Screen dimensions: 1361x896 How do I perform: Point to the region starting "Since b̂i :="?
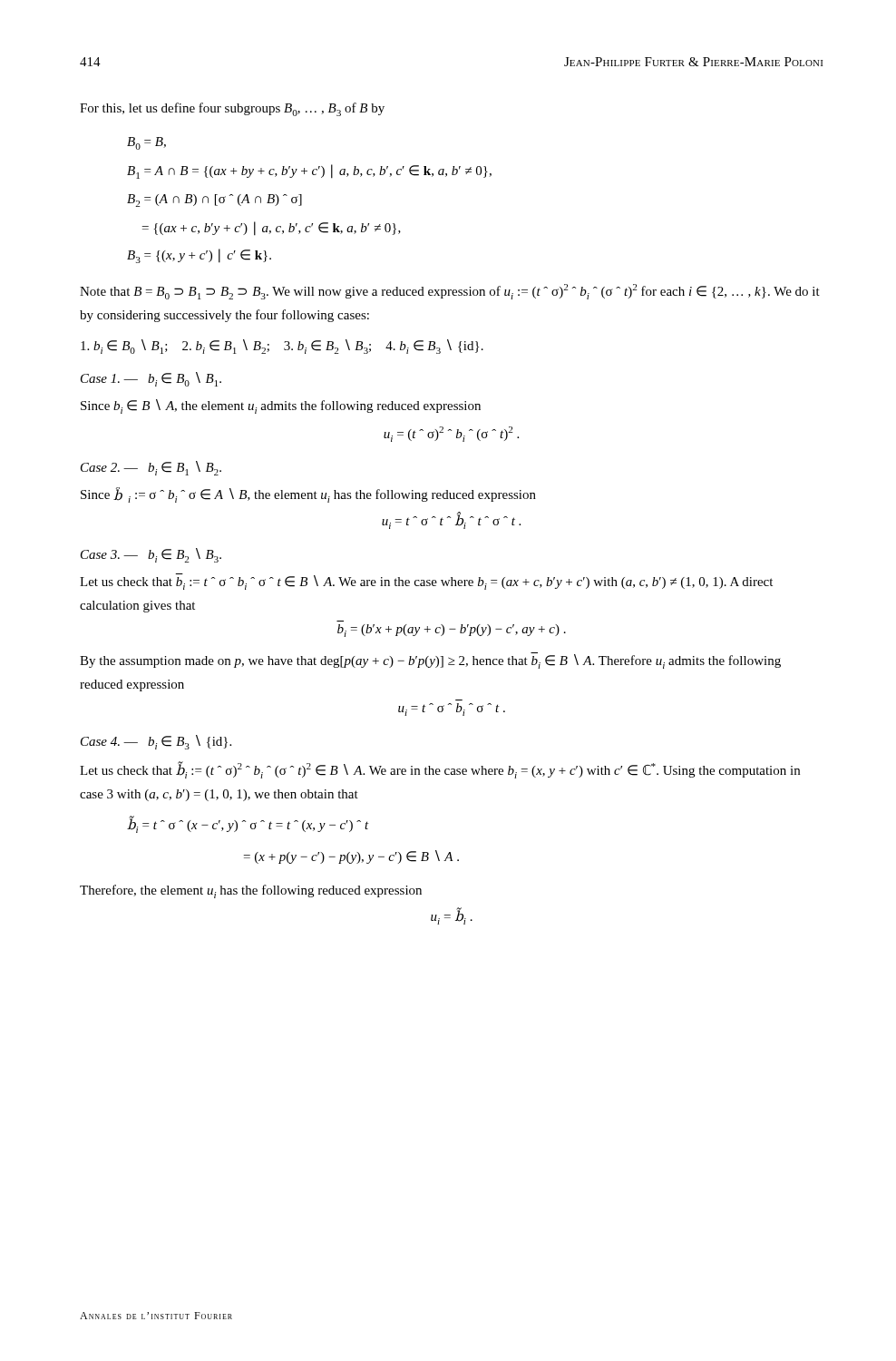coord(308,496)
